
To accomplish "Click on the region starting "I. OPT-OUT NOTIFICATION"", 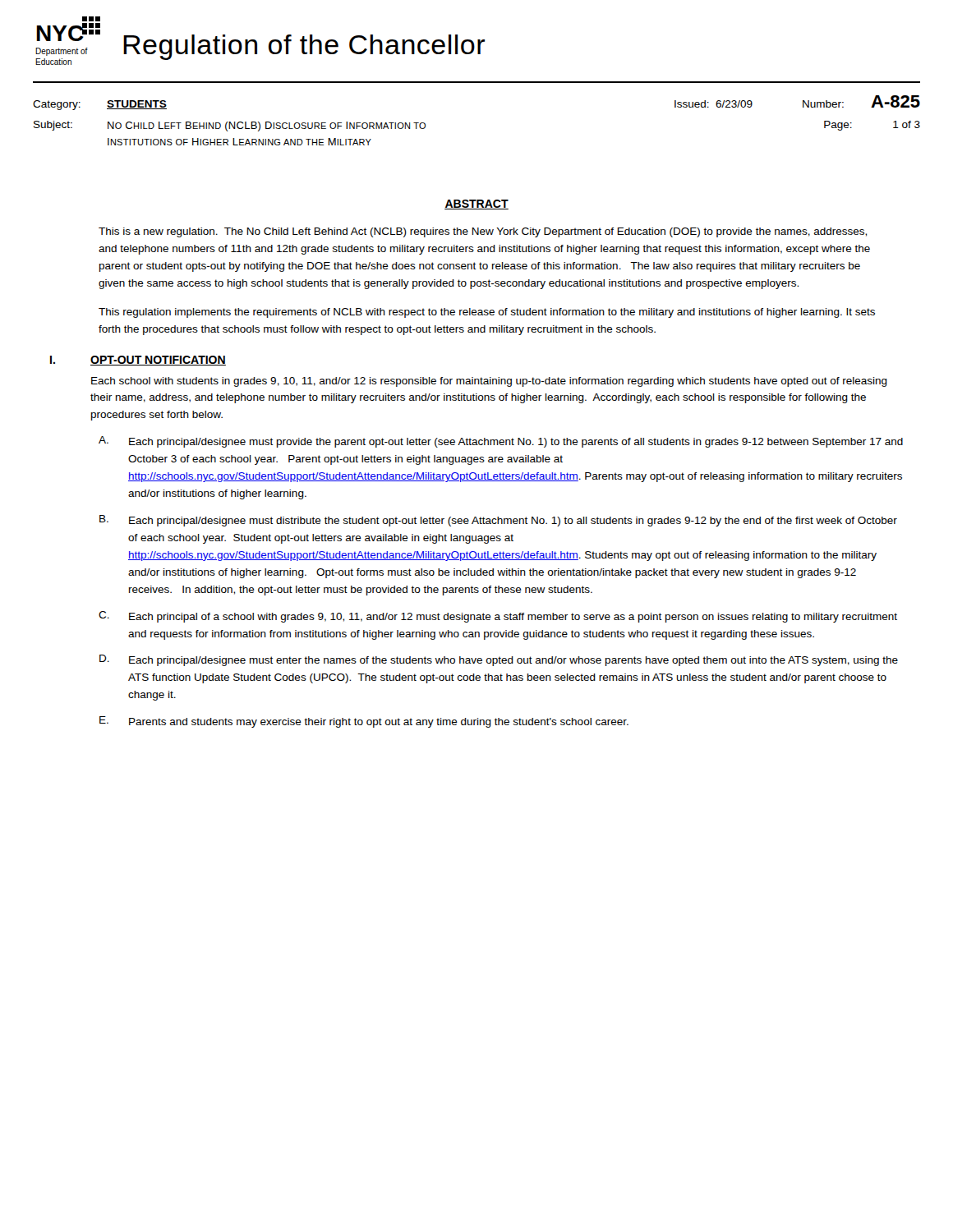I will pos(137,359).
